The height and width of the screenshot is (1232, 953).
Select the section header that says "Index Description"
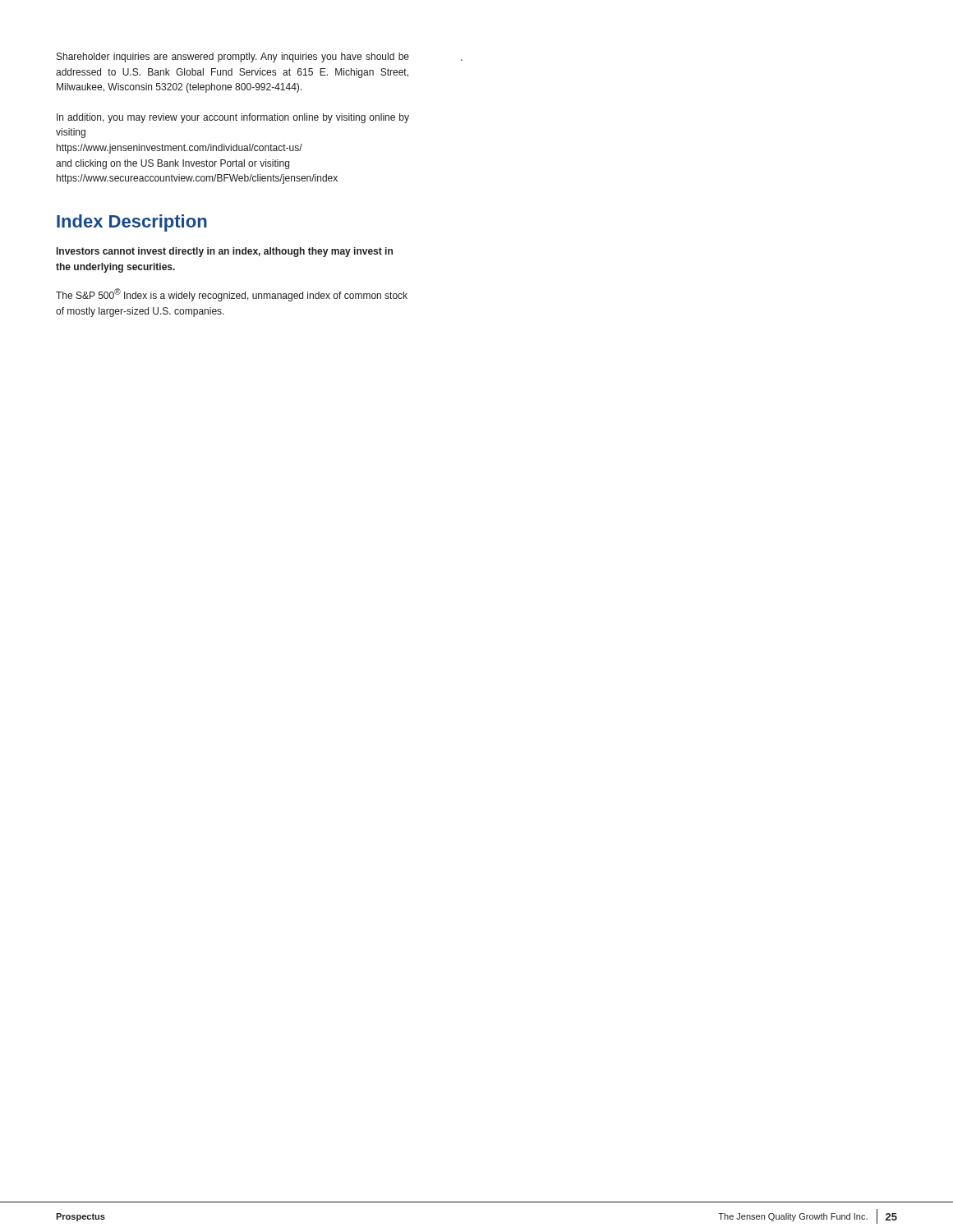point(132,221)
